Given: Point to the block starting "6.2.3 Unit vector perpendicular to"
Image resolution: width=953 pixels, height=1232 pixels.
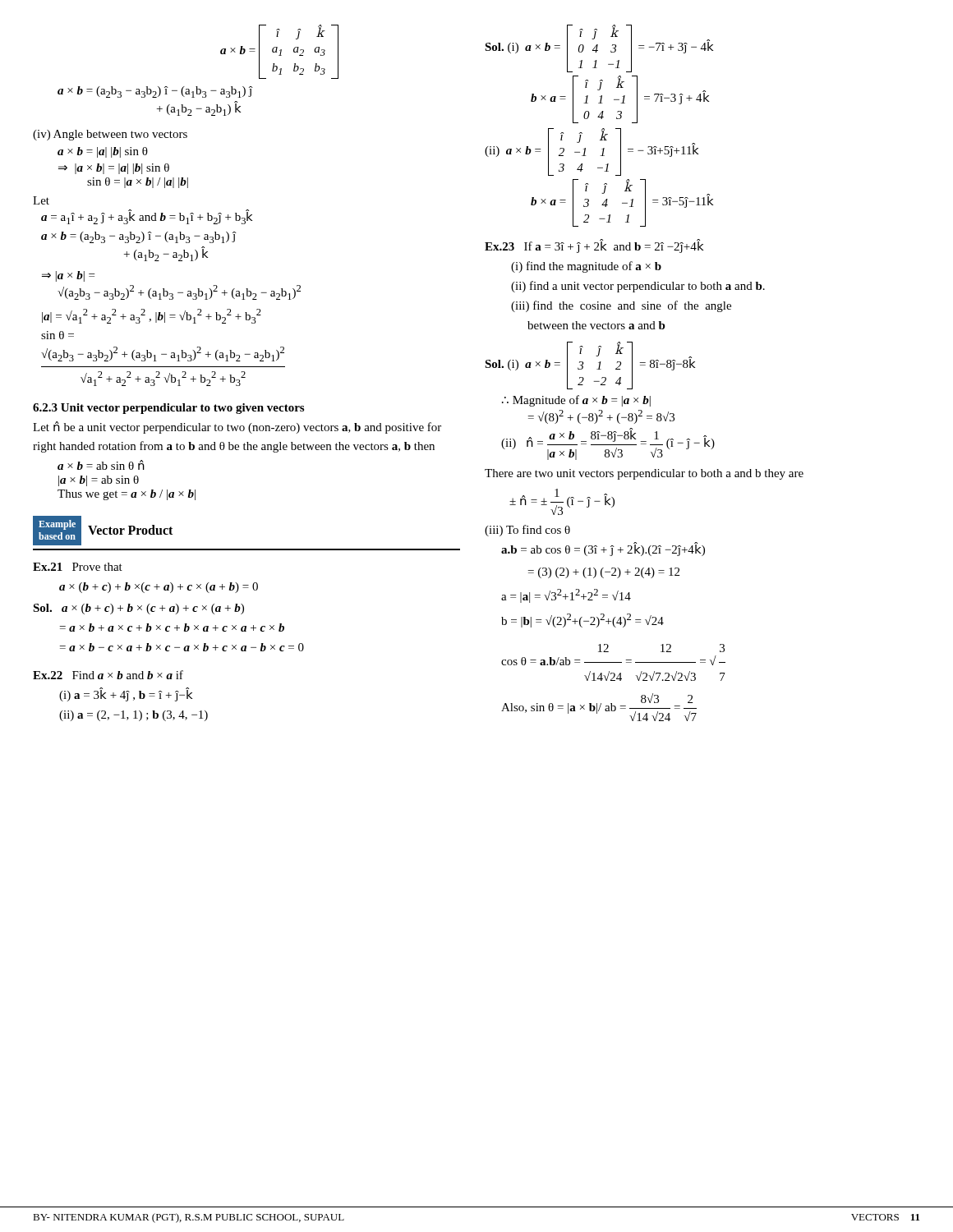Looking at the screenshot, I should pyautogui.click(x=169, y=407).
